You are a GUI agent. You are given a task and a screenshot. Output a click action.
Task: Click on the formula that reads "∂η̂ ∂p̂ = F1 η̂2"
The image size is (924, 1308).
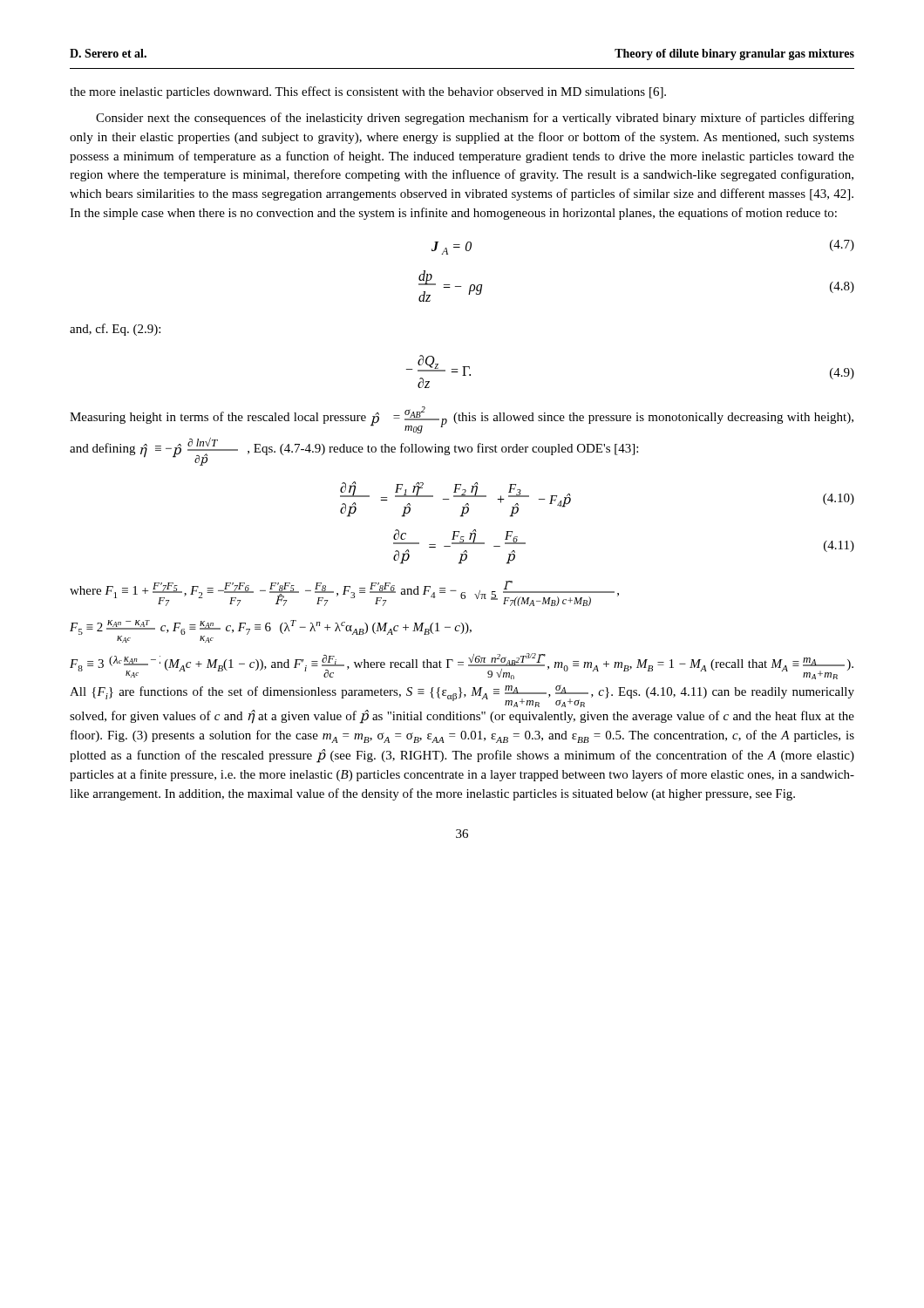click(x=462, y=499)
